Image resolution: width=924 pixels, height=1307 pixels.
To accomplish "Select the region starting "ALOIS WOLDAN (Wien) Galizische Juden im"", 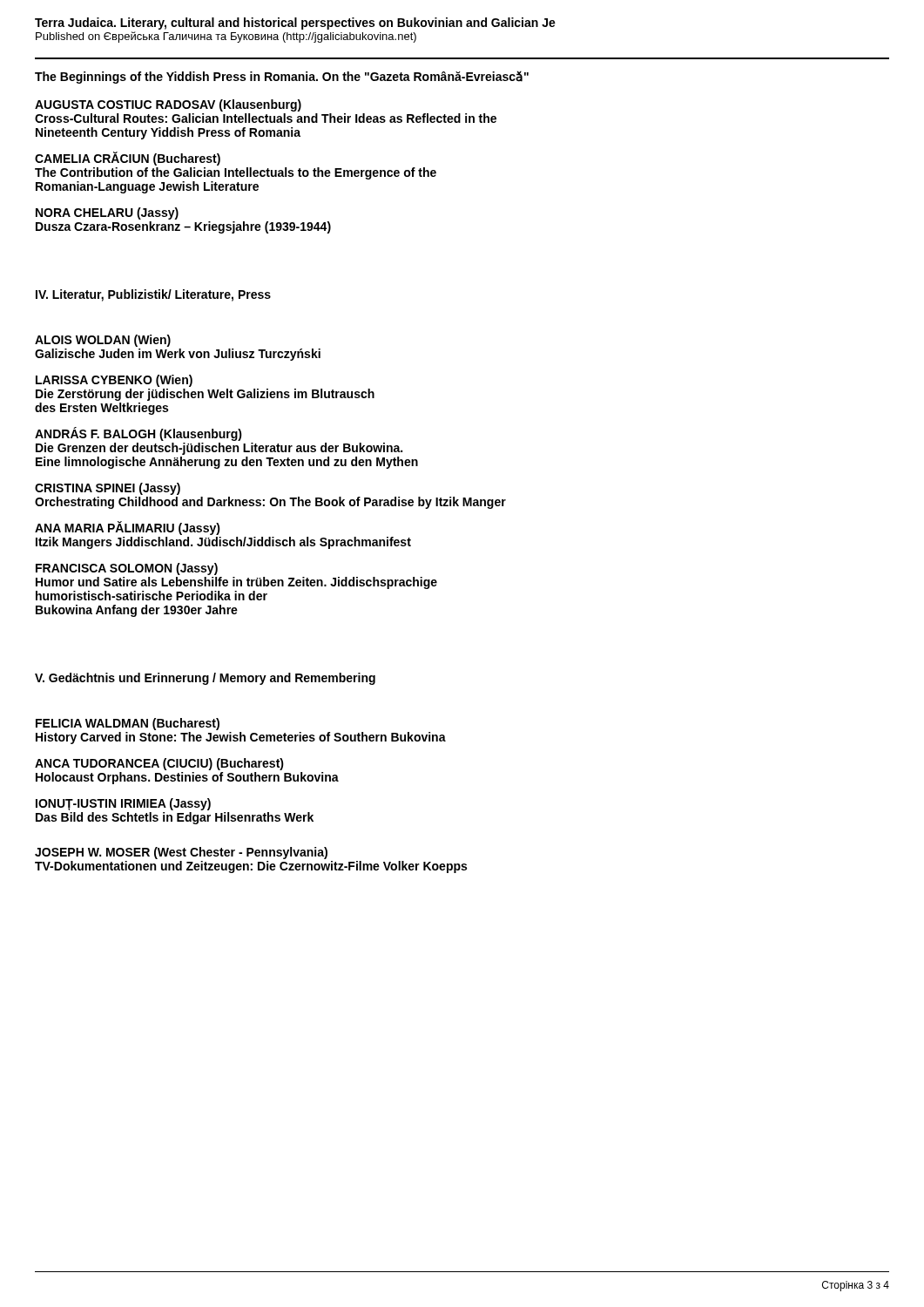I will 178,347.
